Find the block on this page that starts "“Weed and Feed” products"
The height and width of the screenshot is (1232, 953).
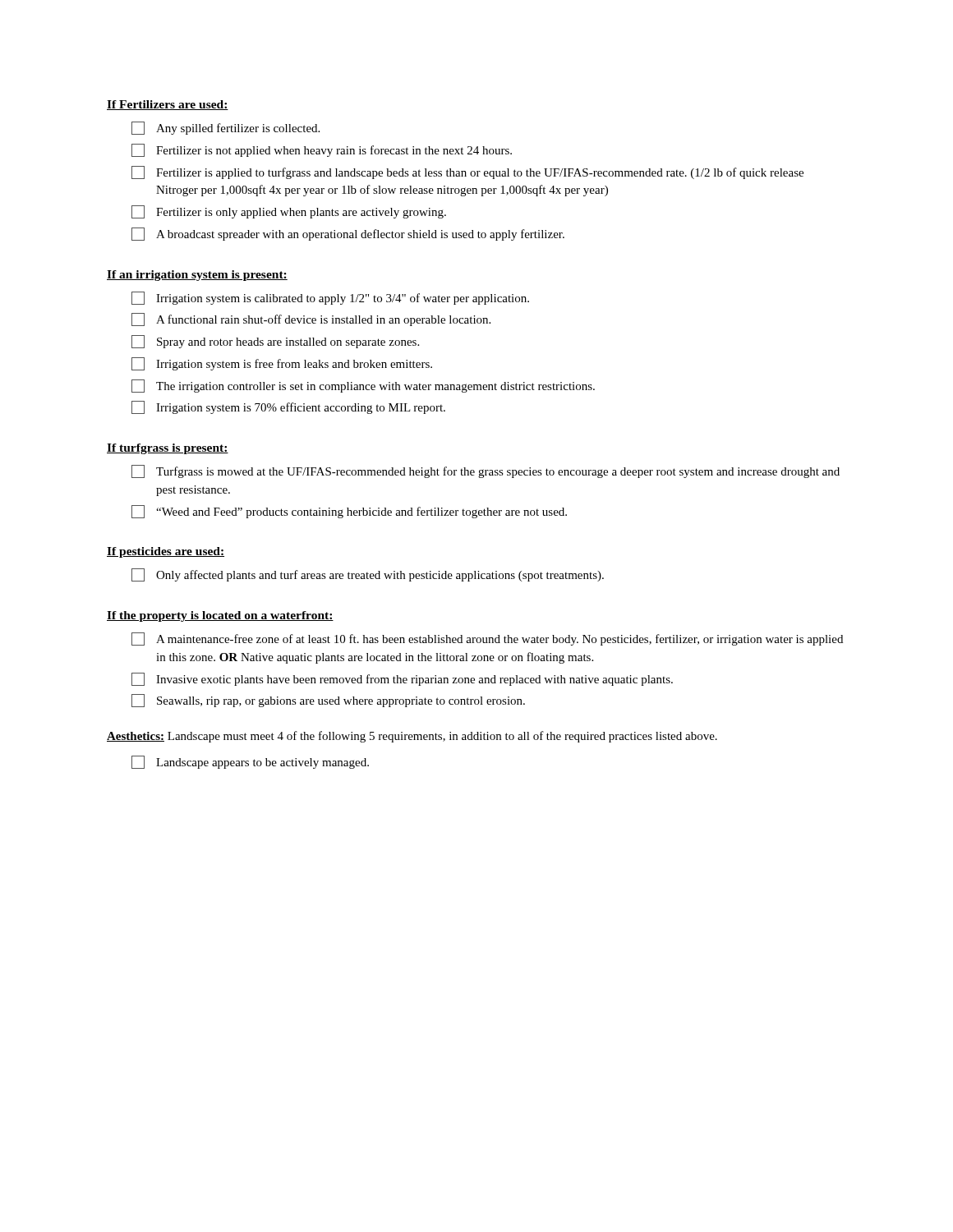pyautogui.click(x=489, y=512)
